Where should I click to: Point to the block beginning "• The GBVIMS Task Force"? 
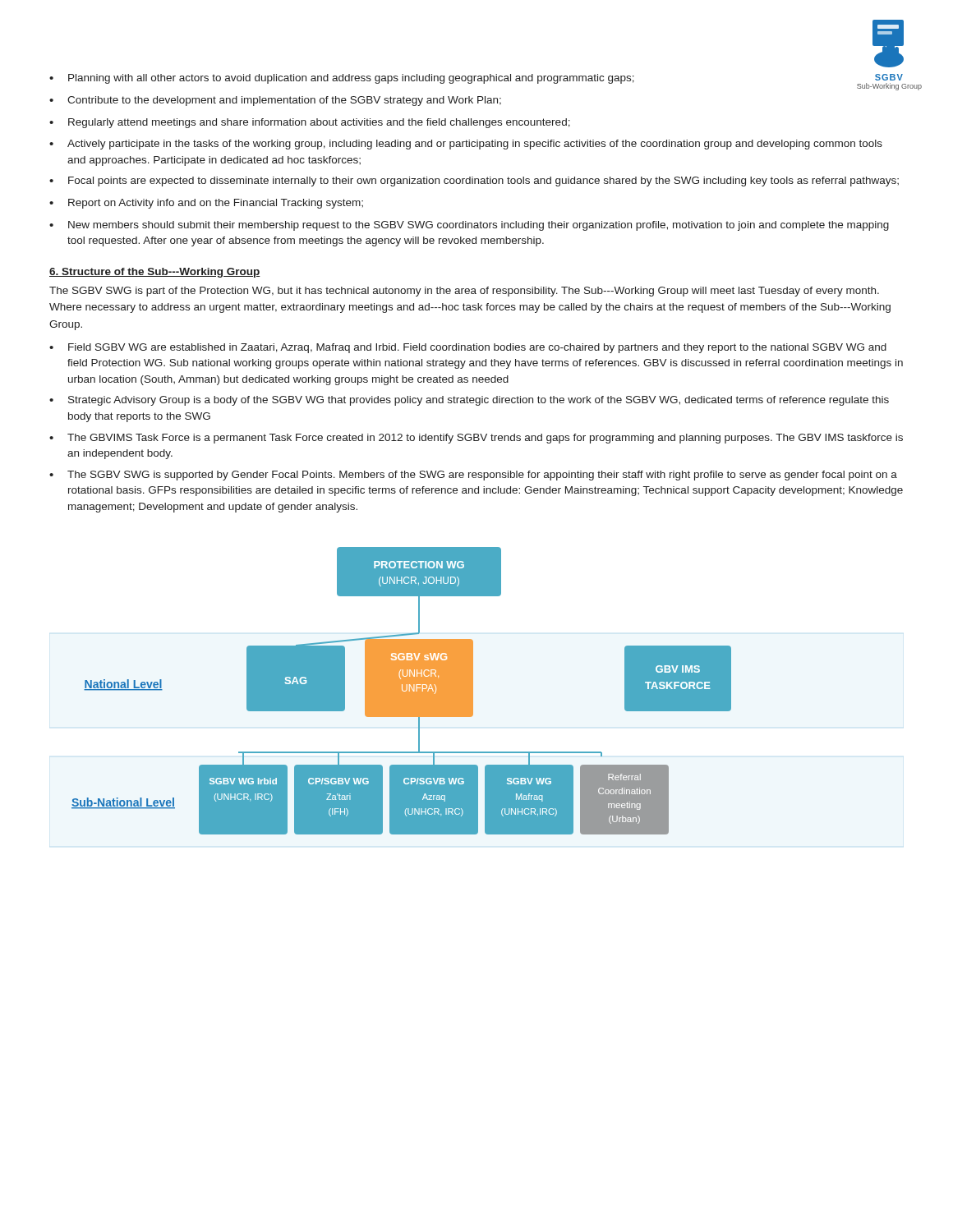[476, 445]
